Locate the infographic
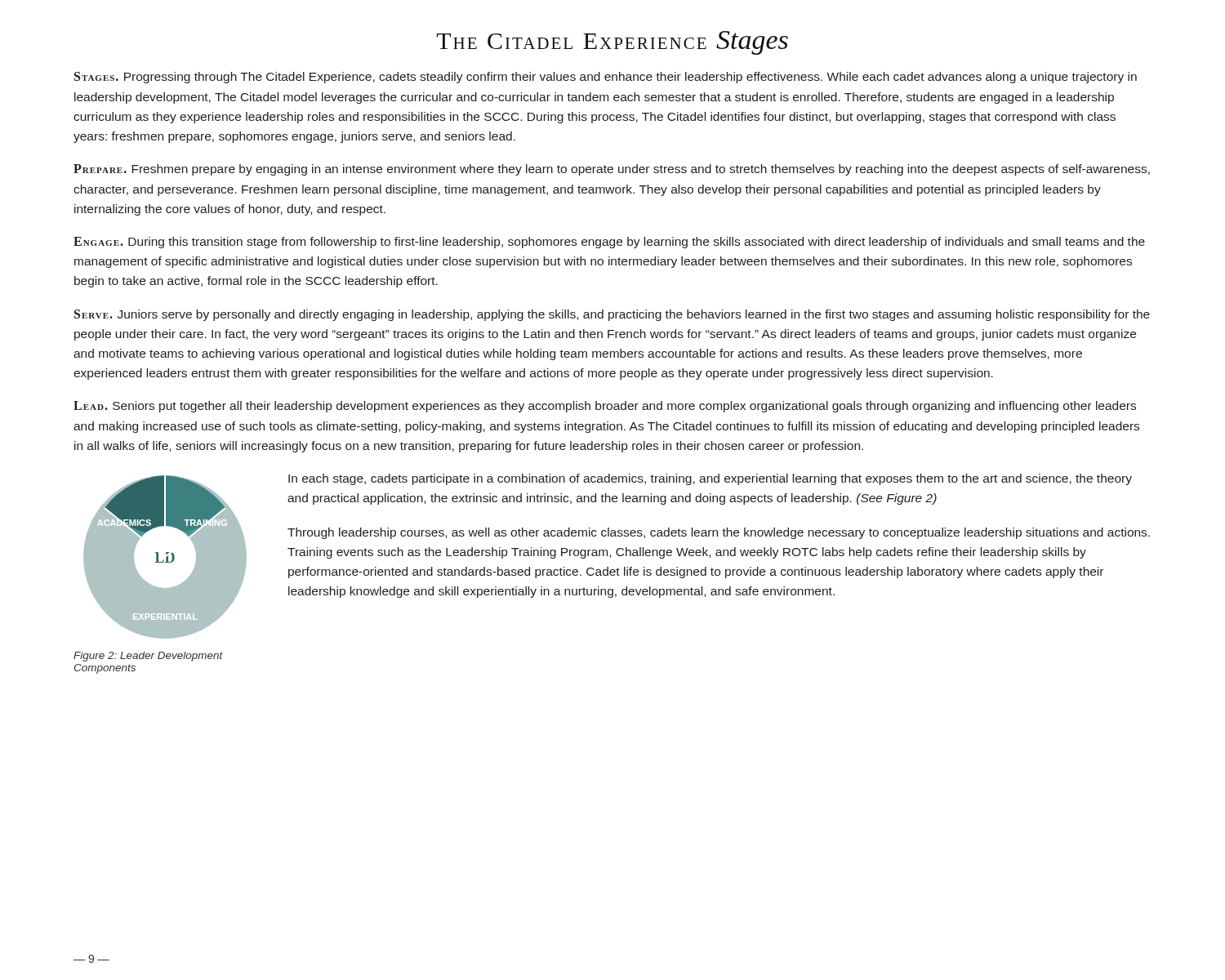This screenshot has height=980, width=1225. [x=167, y=571]
